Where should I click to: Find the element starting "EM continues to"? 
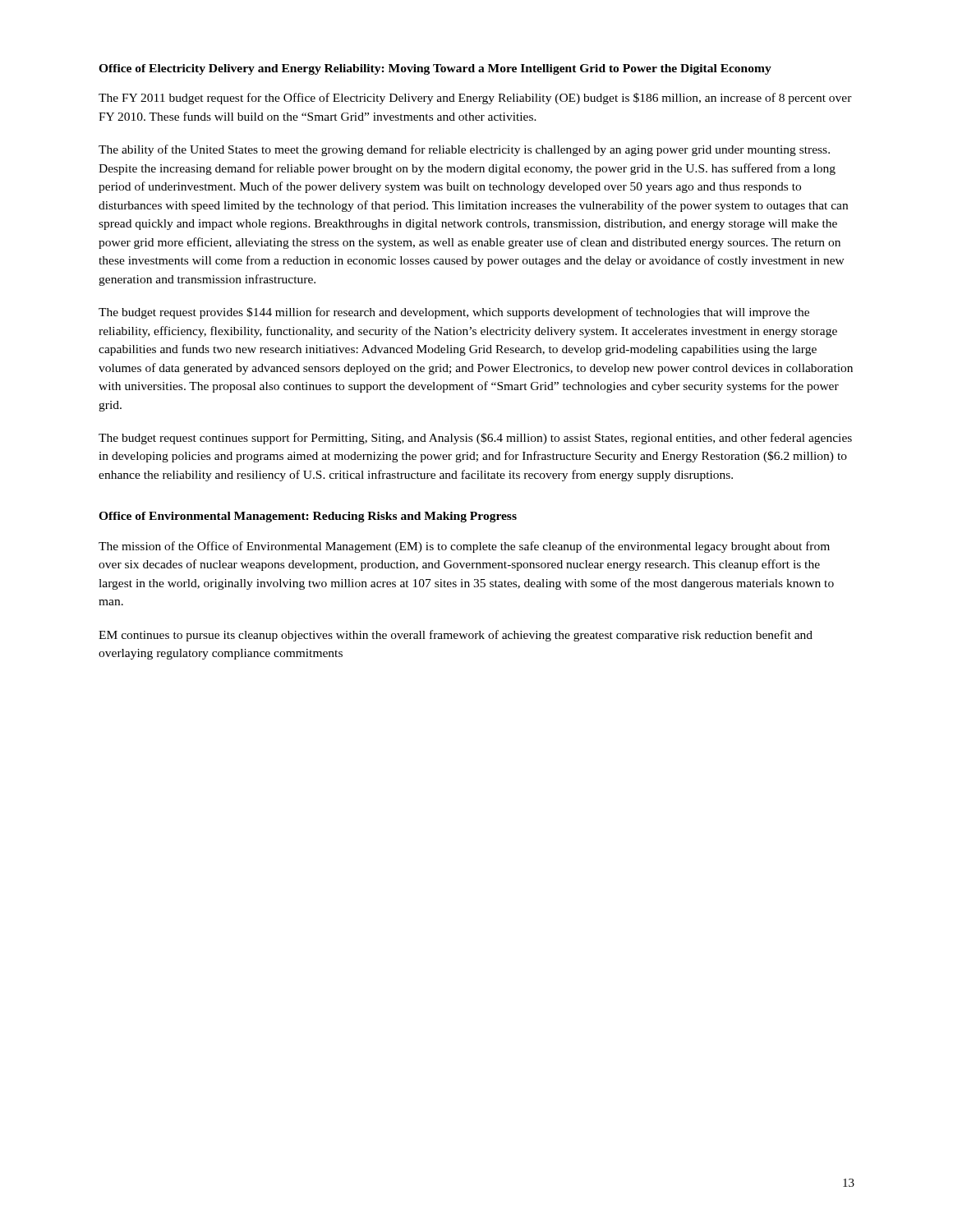(456, 643)
